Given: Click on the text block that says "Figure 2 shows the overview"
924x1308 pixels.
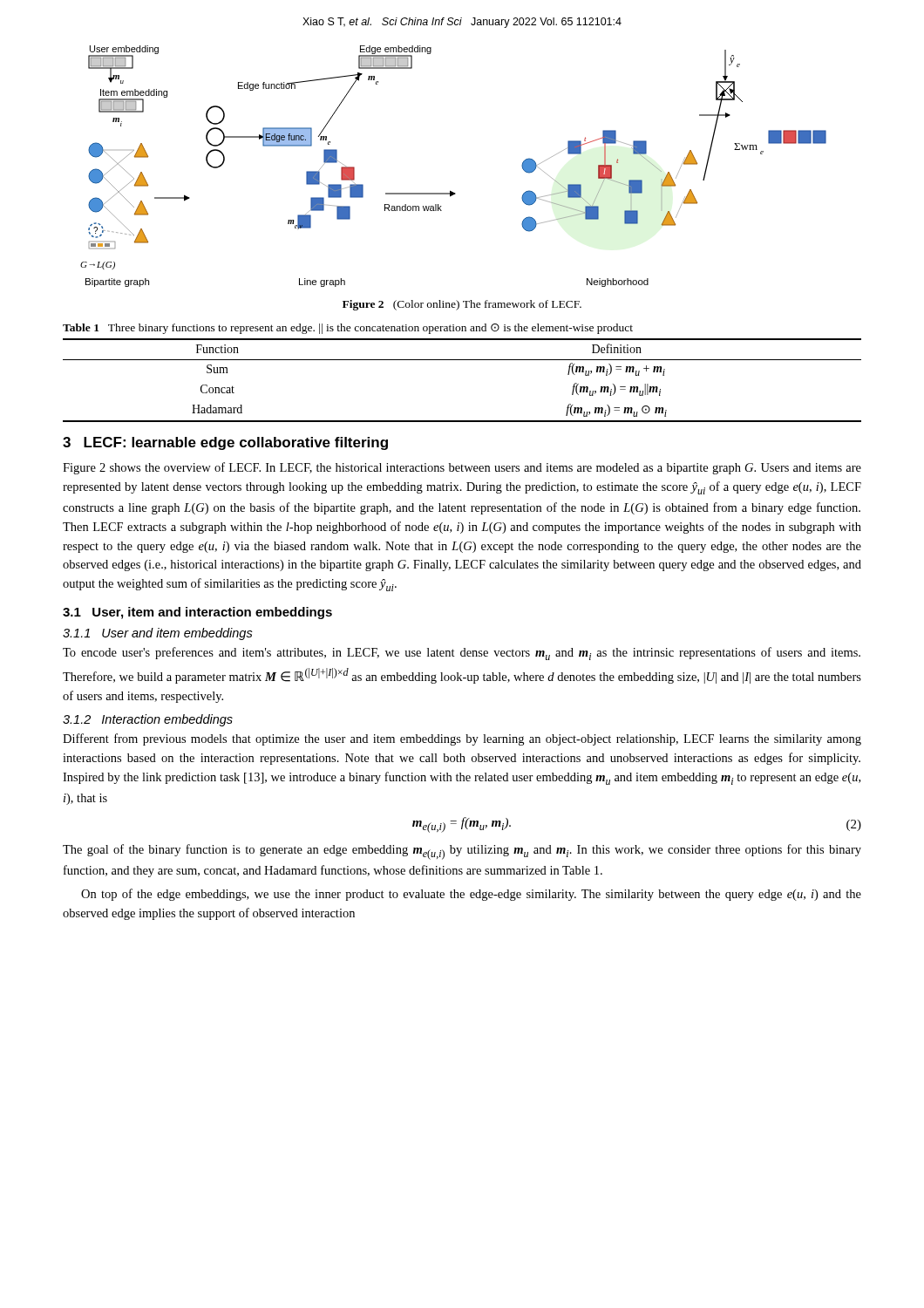Looking at the screenshot, I should pyautogui.click(x=462, y=527).
